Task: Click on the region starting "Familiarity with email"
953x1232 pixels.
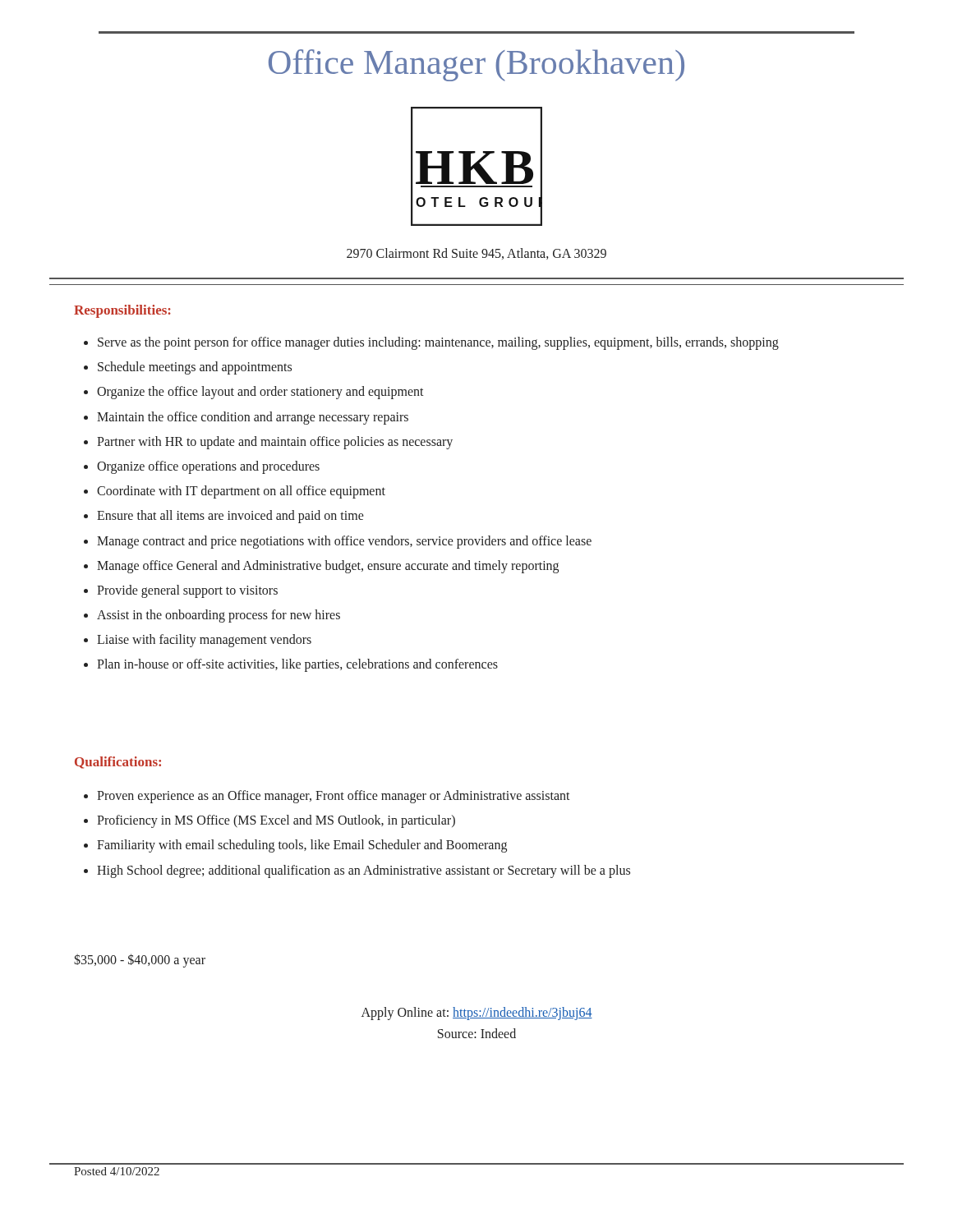Action: pos(302,845)
